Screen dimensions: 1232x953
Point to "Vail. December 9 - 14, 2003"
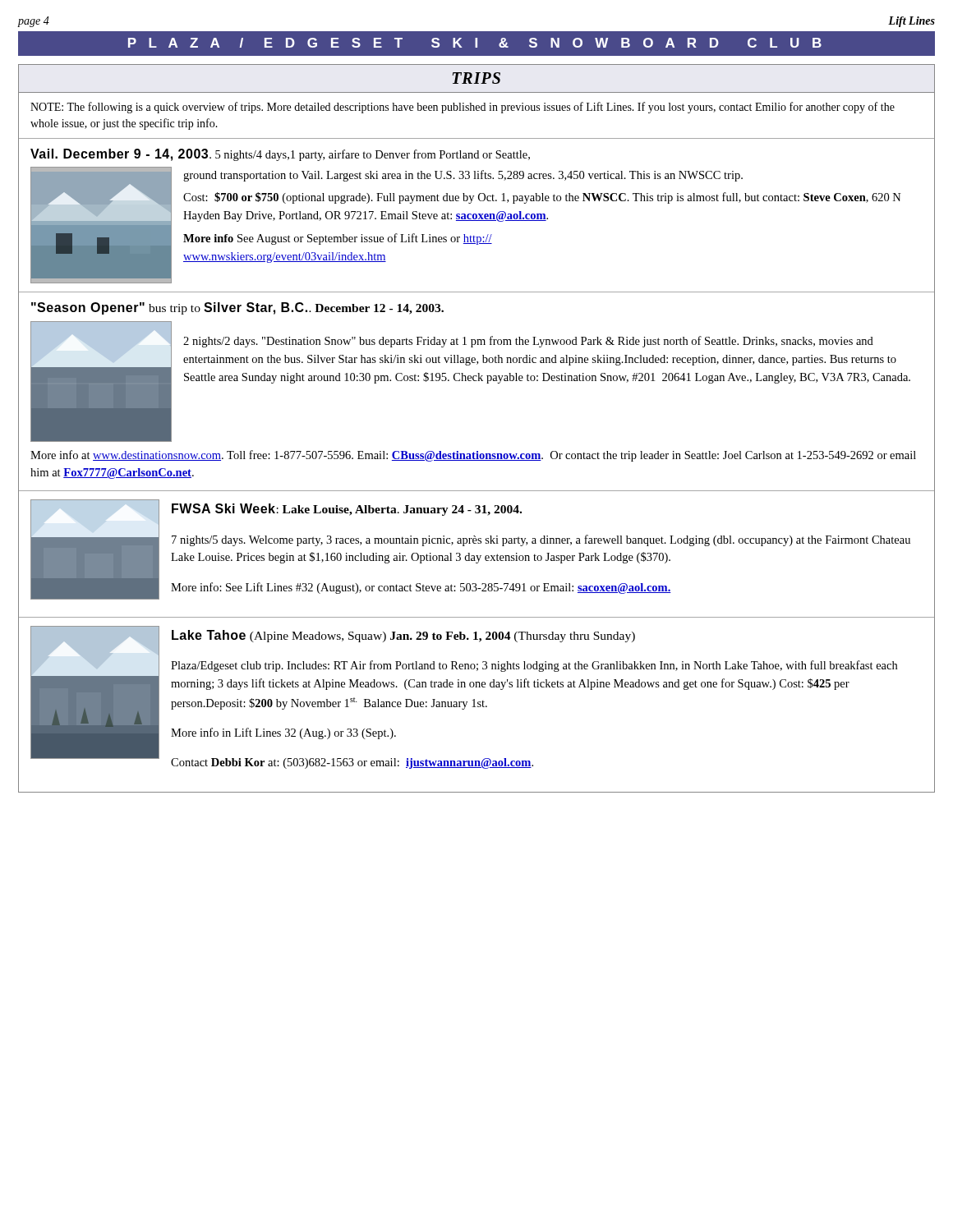[x=120, y=154]
